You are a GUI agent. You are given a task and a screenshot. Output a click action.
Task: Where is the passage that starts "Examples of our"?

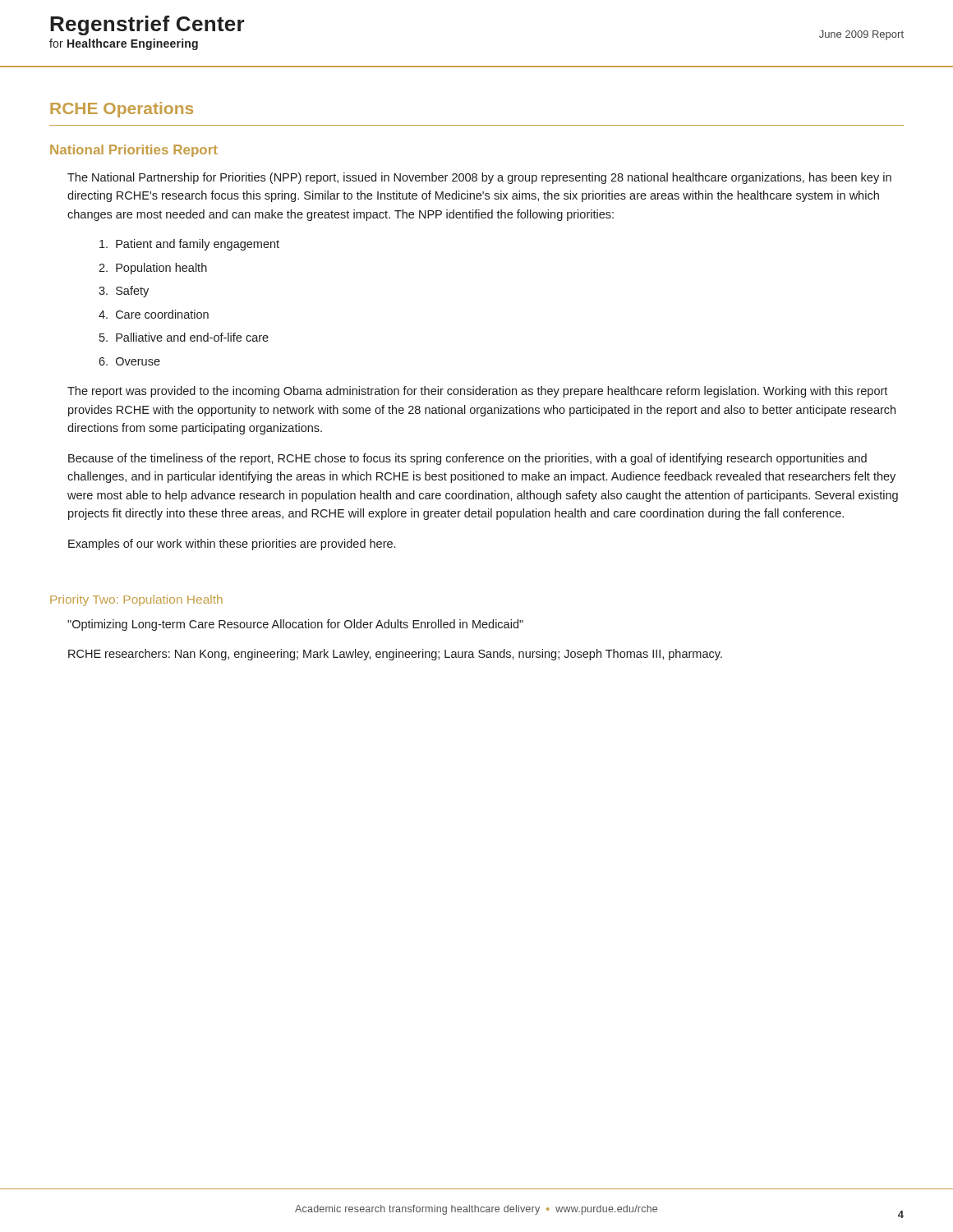232,543
